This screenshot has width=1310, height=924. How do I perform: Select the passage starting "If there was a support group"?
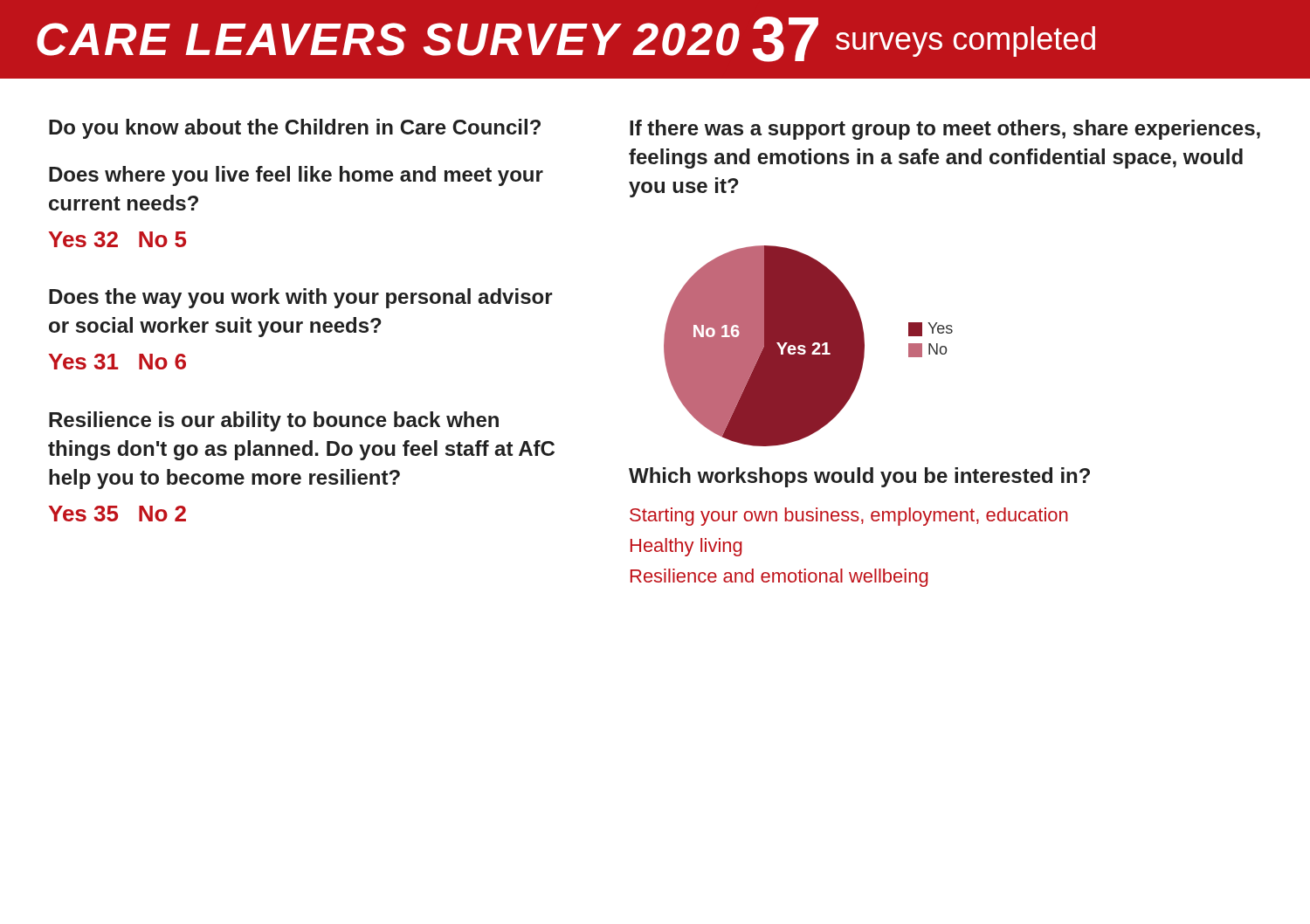[x=945, y=157]
